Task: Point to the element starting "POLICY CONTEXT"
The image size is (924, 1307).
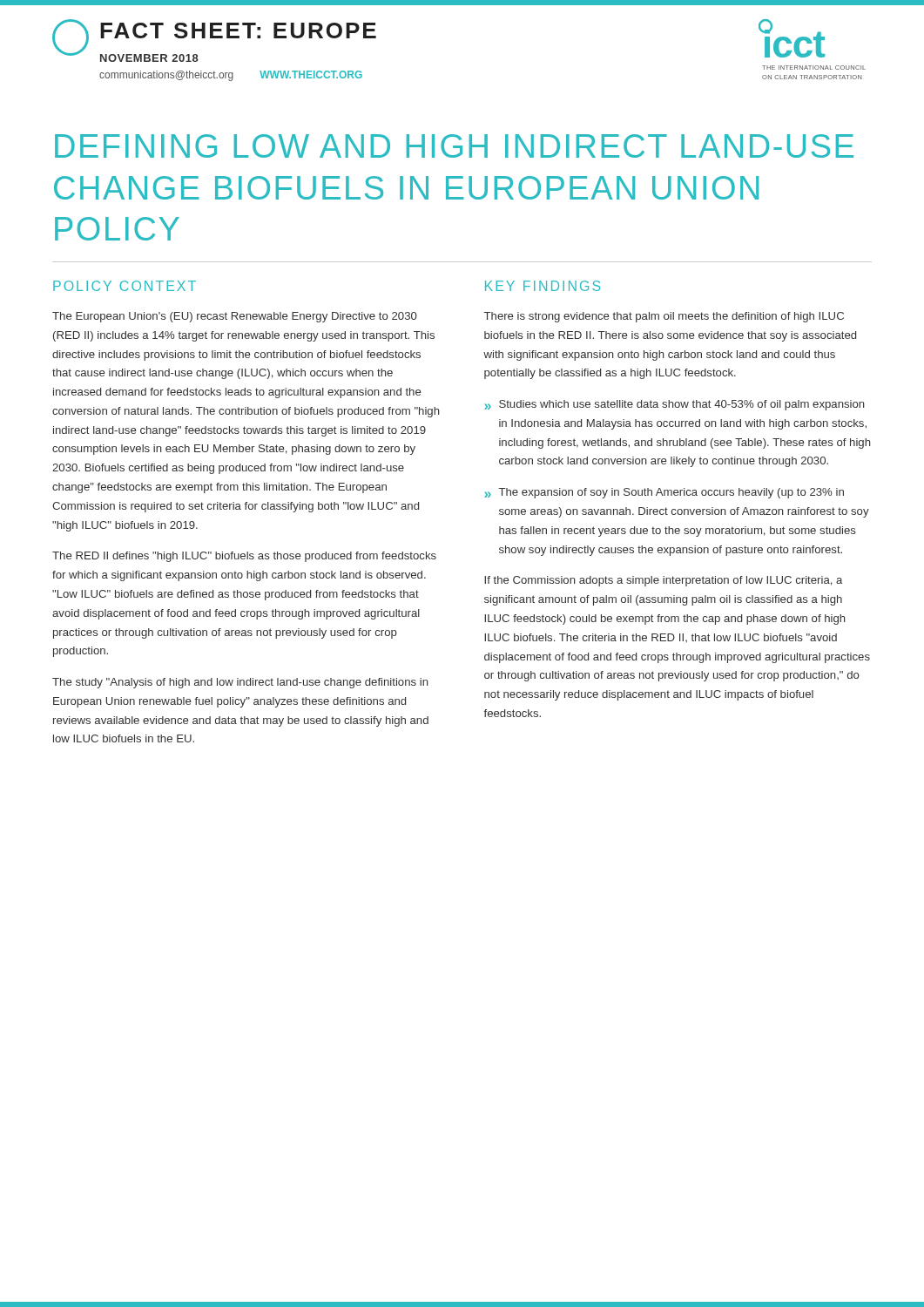Action: (125, 286)
